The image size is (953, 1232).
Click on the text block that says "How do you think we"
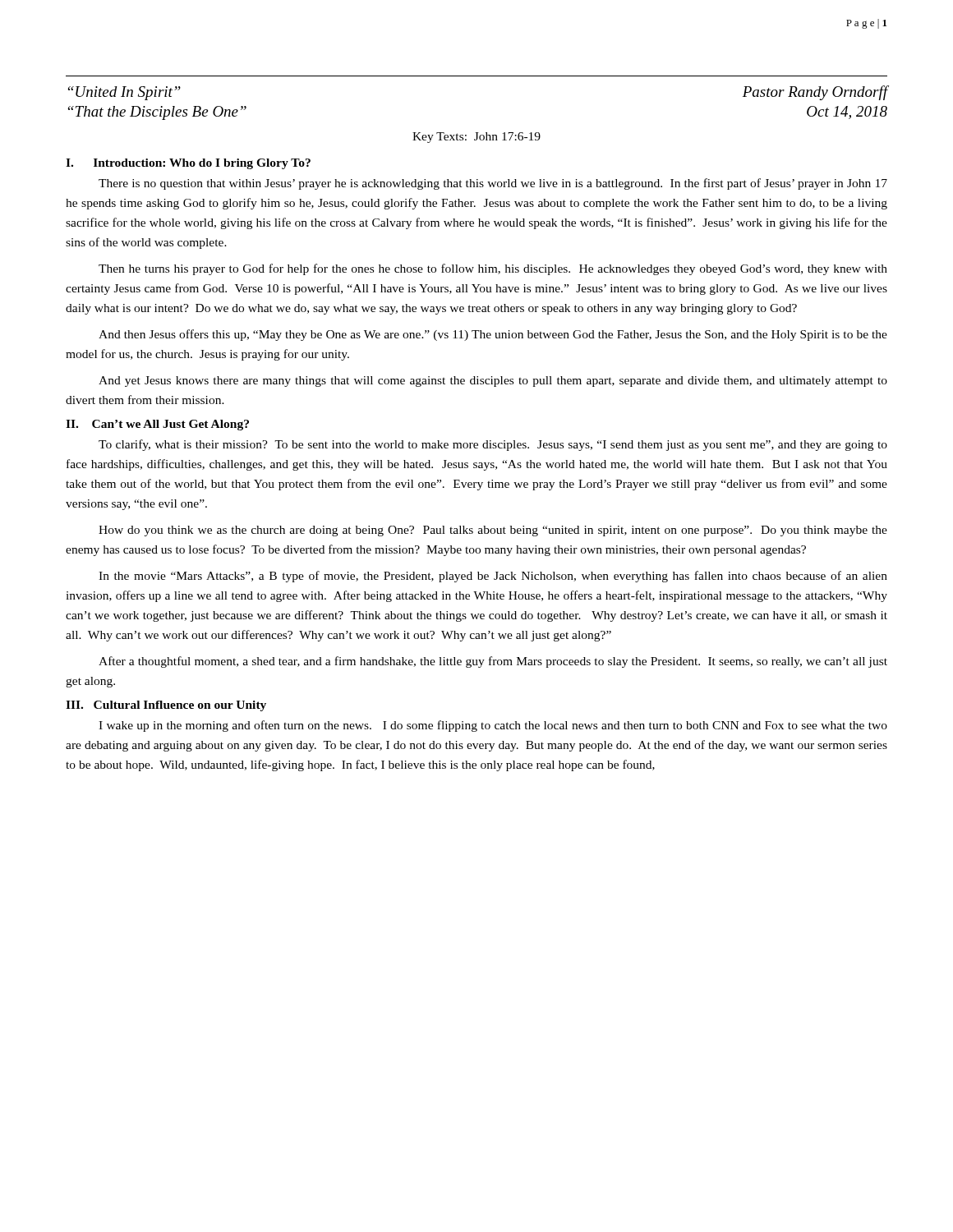coord(476,539)
